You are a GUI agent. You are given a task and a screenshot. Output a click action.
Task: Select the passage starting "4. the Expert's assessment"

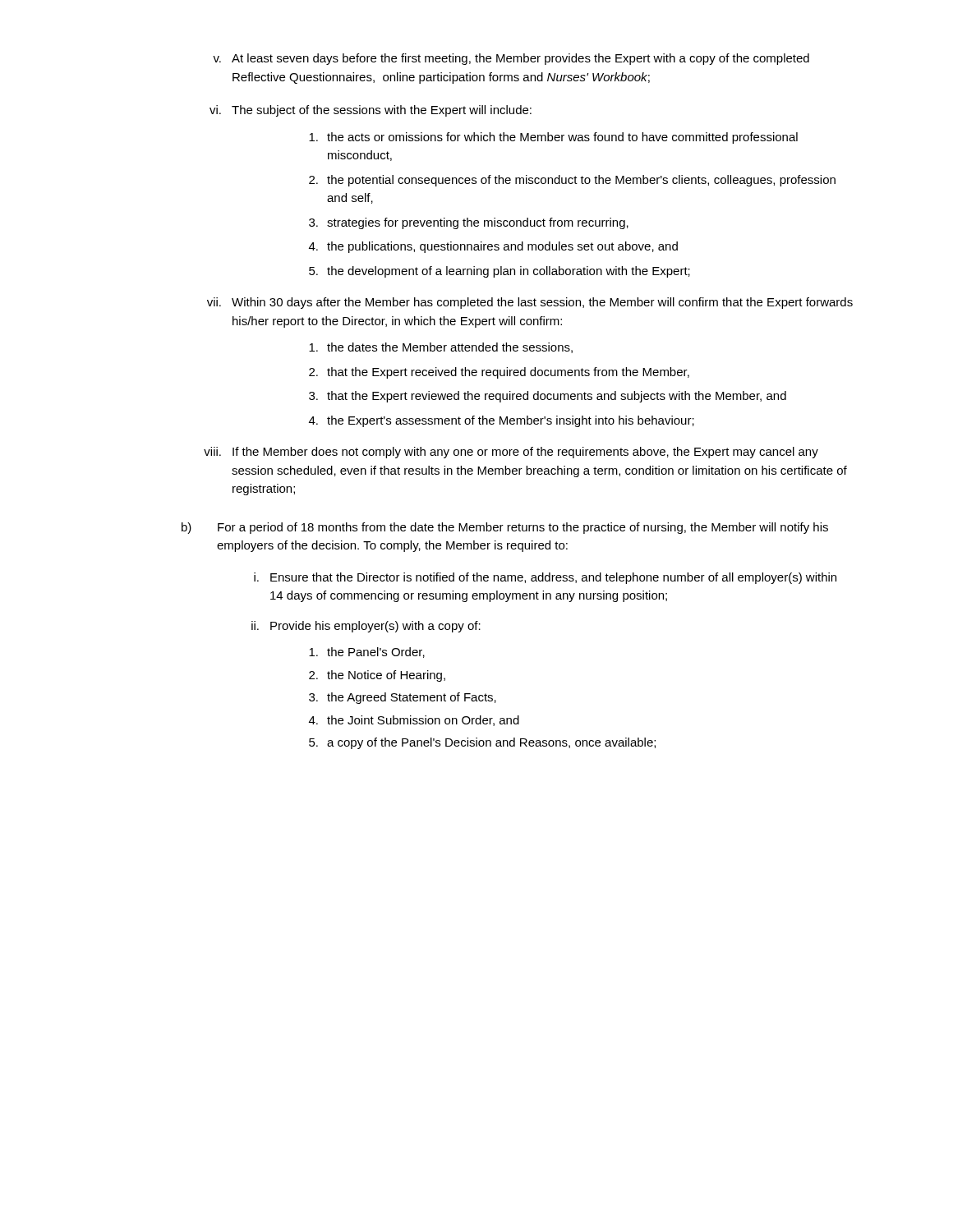pos(575,420)
